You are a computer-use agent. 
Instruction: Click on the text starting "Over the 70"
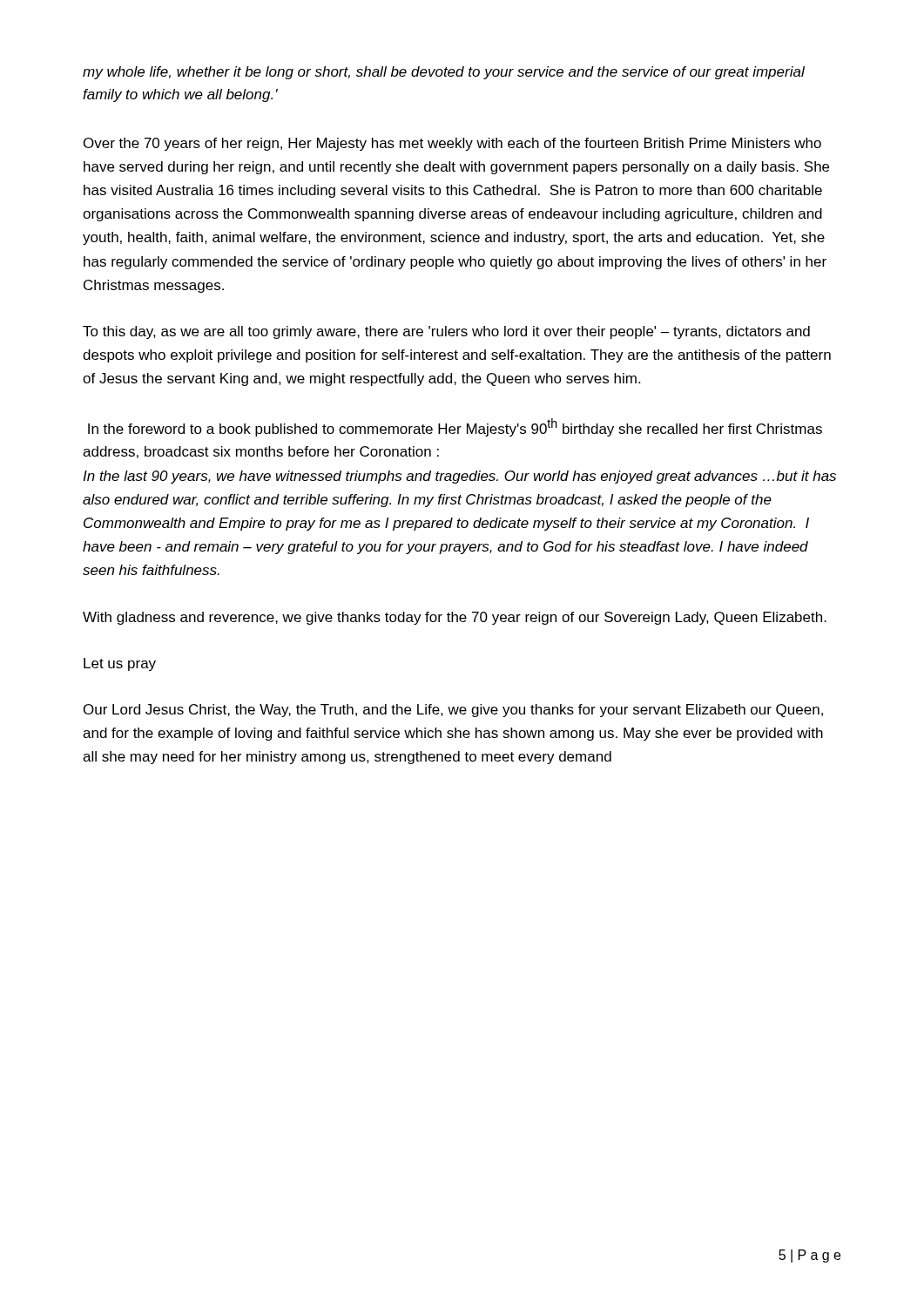point(456,214)
